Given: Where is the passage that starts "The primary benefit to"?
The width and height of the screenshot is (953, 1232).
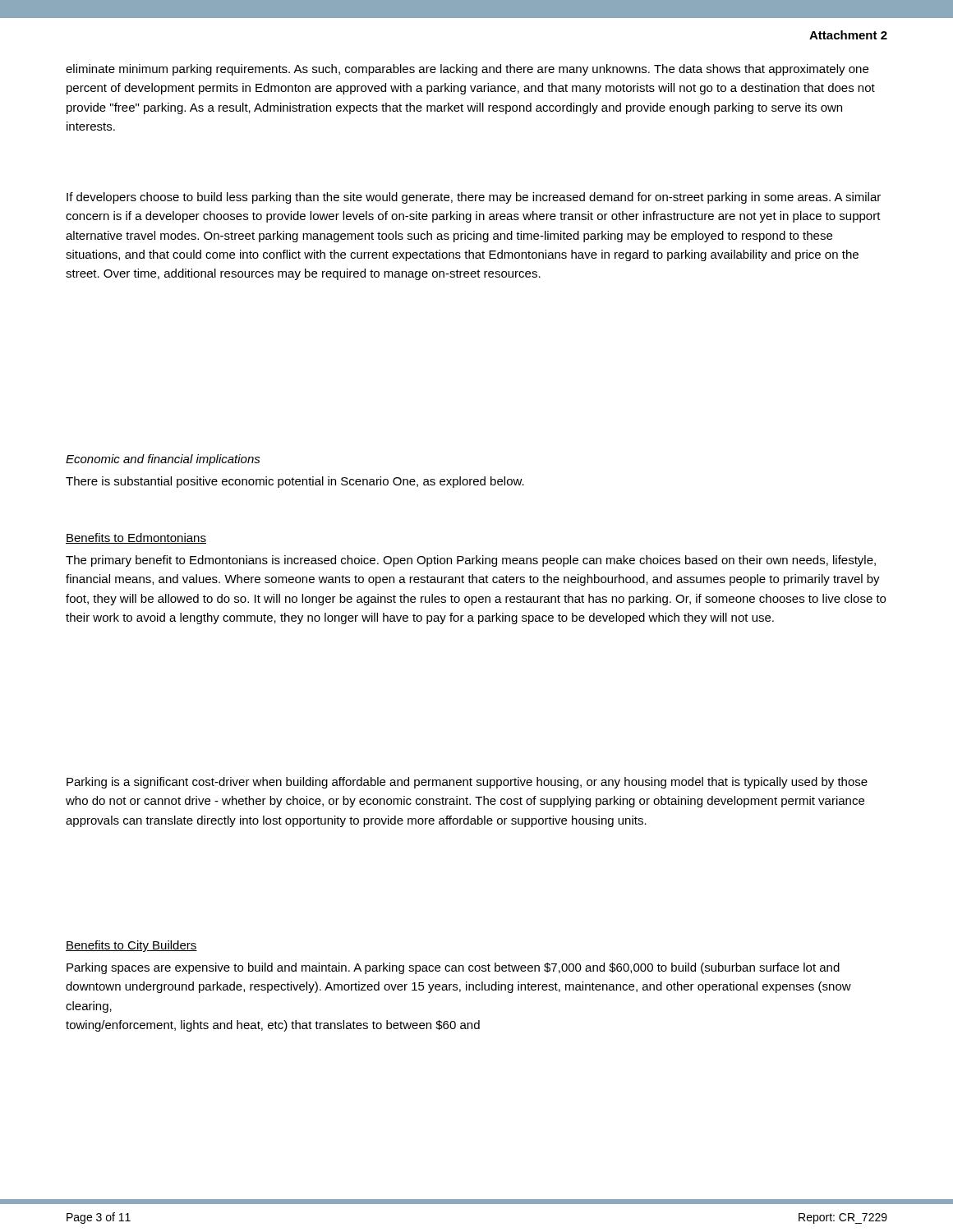Looking at the screenshot, I should [476, 588].
